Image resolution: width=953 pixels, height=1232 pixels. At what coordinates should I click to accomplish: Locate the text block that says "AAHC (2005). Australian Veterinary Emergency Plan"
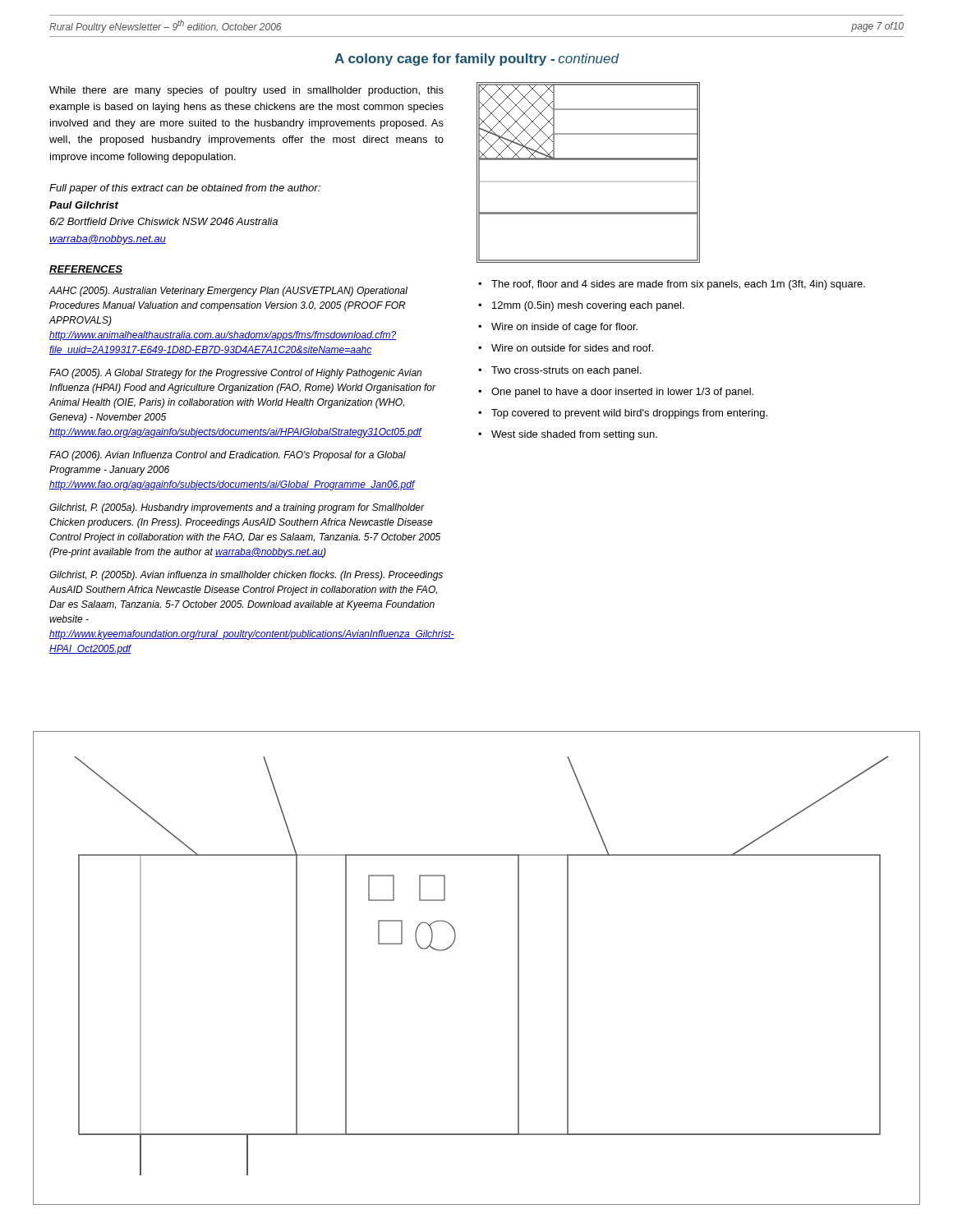click(x=228, y=320)
